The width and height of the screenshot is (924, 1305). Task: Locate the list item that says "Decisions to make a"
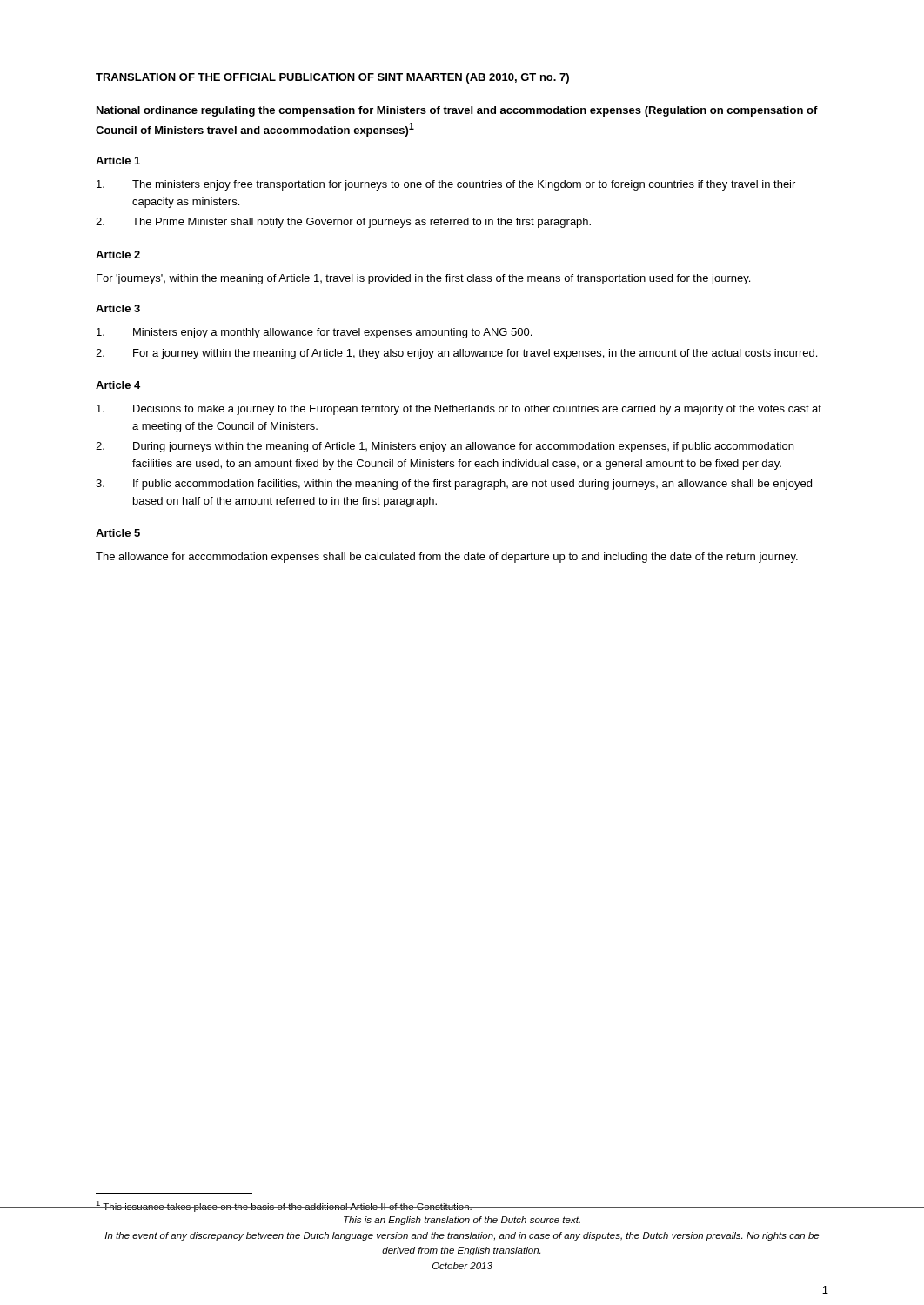pos(462,417)
